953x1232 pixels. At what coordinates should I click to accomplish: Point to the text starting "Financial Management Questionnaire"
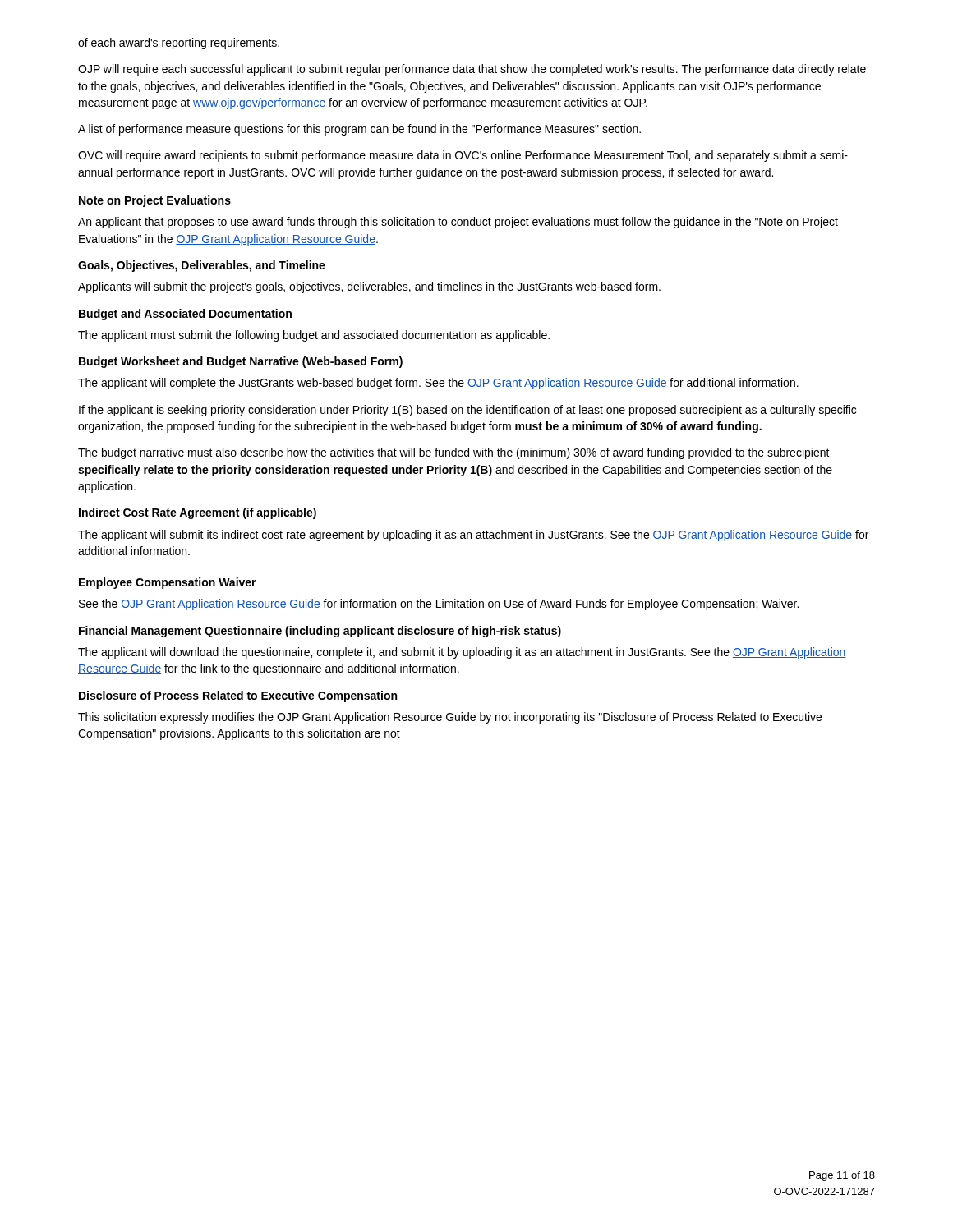(x=476, y=631)
